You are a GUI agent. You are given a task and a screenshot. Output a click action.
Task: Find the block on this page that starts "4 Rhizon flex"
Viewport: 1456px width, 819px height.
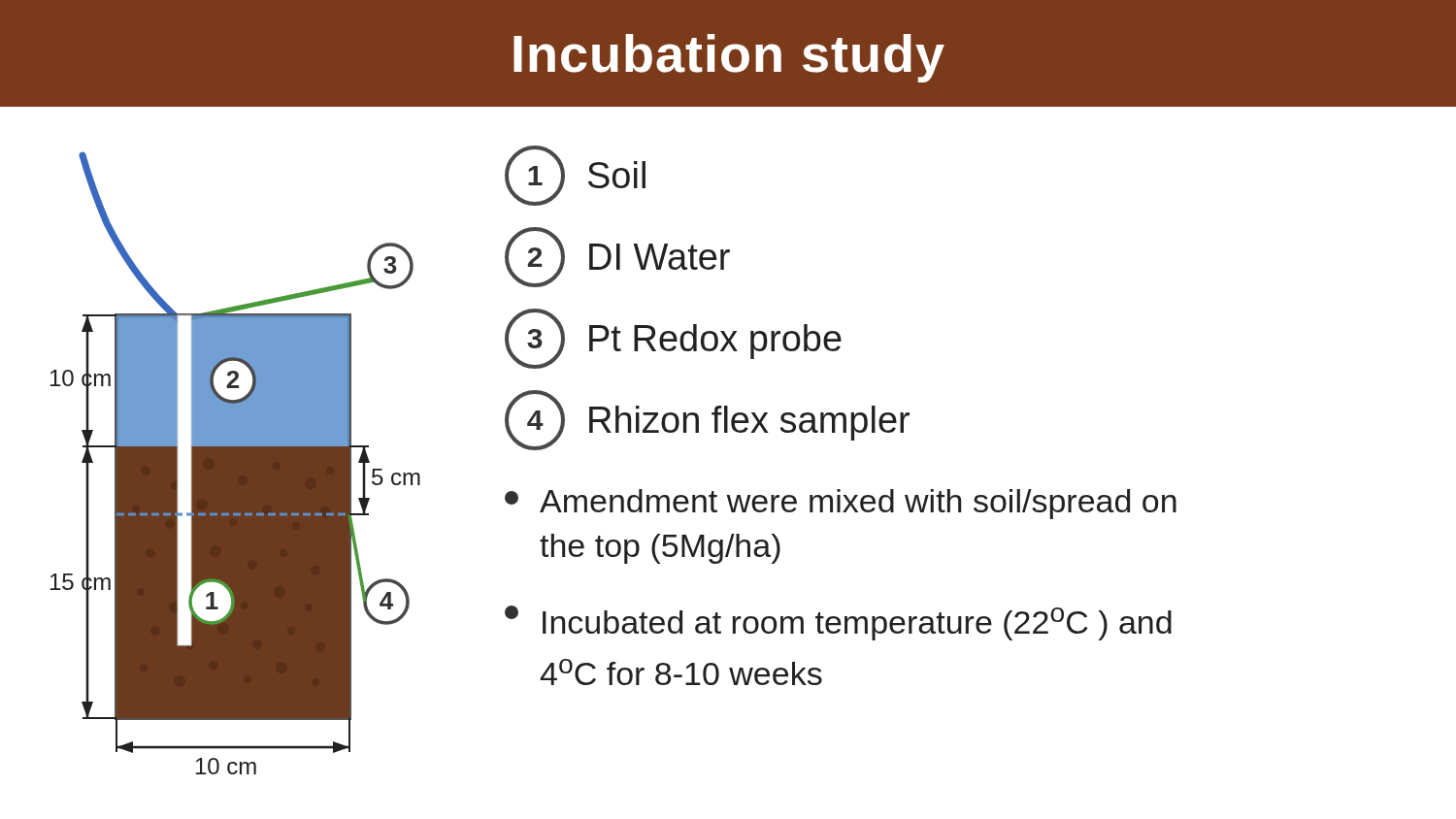707,420
